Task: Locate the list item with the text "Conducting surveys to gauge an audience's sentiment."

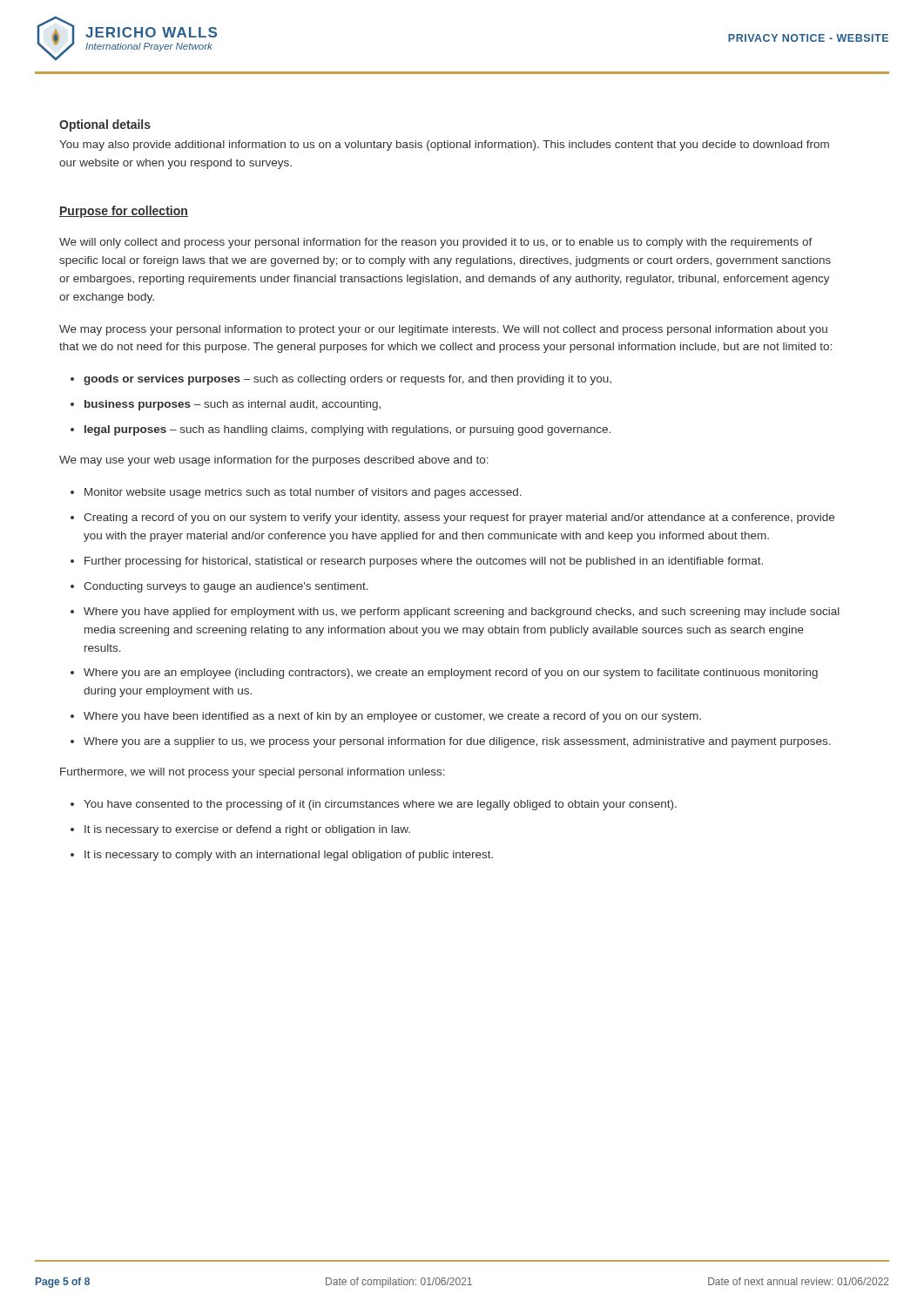Action: tap(226, 587)
